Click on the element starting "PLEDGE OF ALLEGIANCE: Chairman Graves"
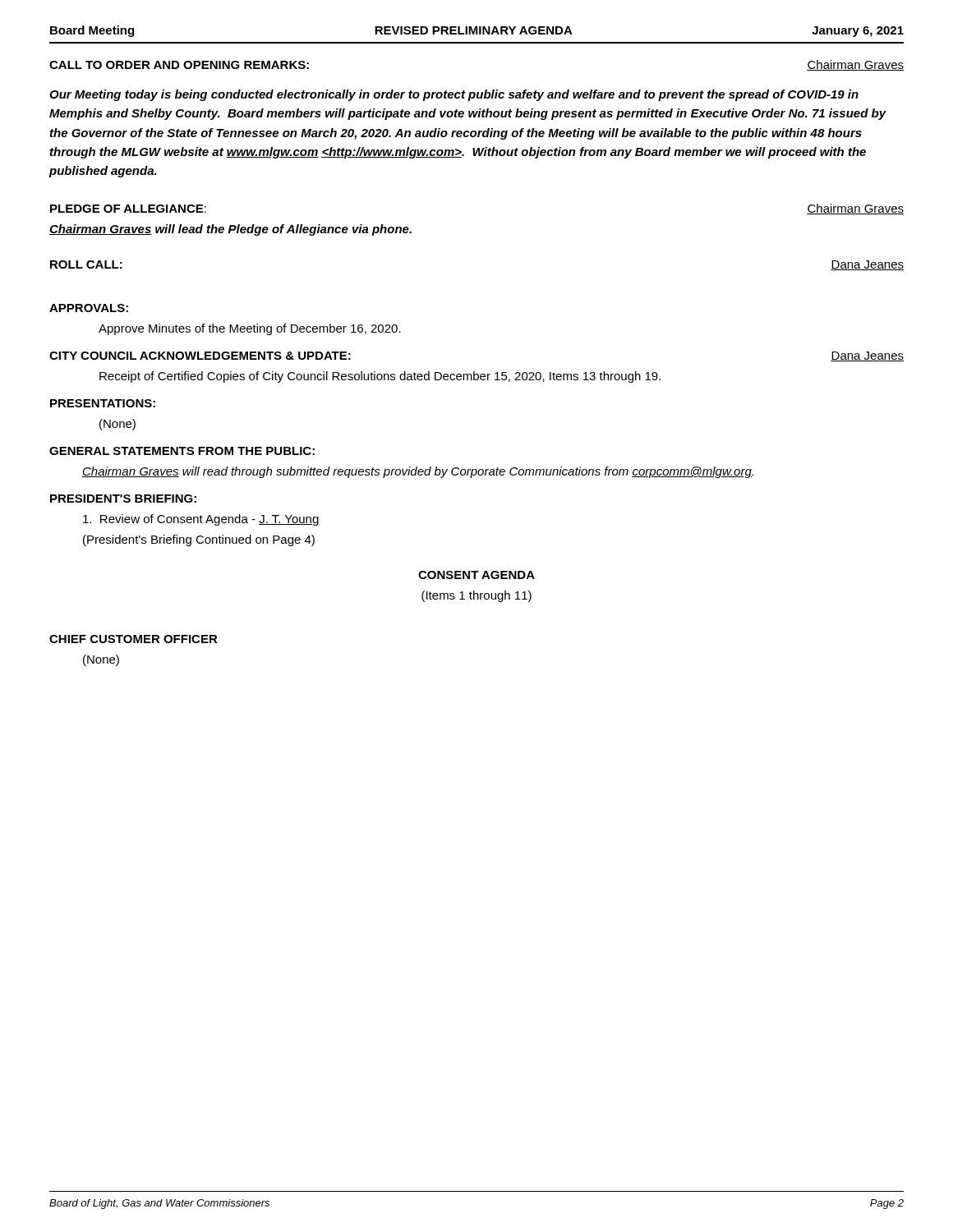 pyautogui.click(x=129, y=208)
